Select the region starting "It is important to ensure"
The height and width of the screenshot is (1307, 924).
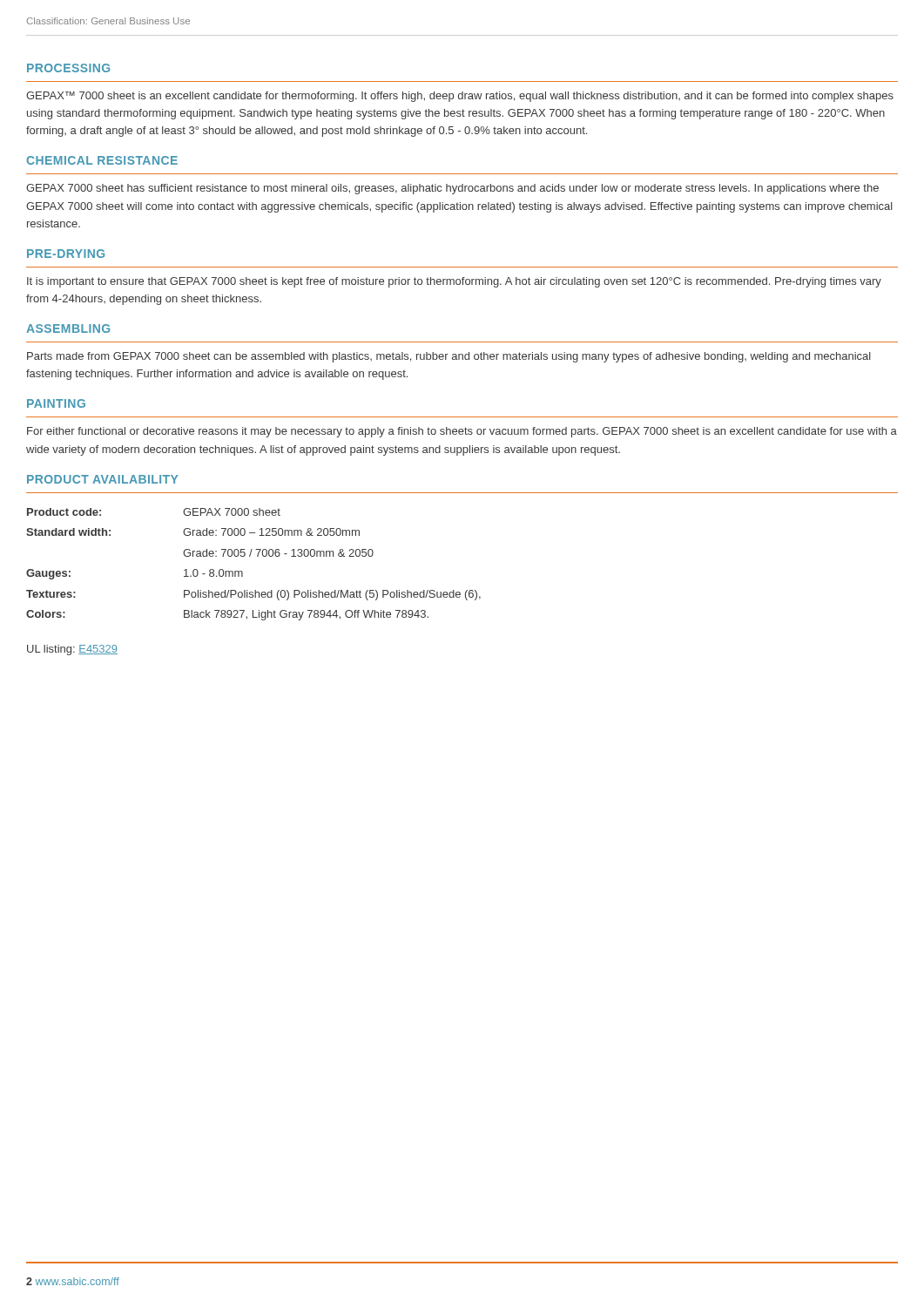coord(454,290)
